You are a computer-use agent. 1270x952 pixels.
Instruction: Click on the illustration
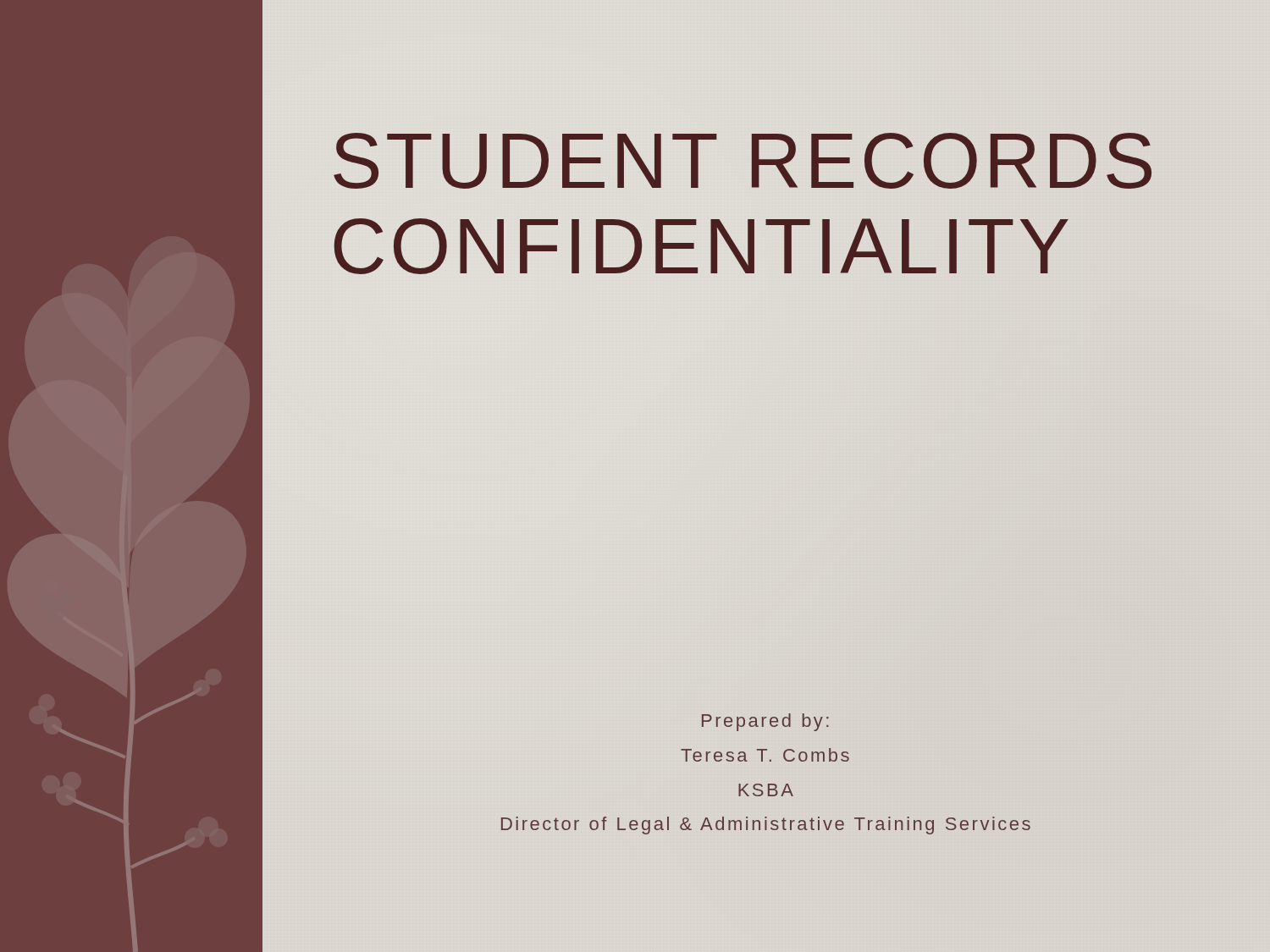(x=131, y=476)
